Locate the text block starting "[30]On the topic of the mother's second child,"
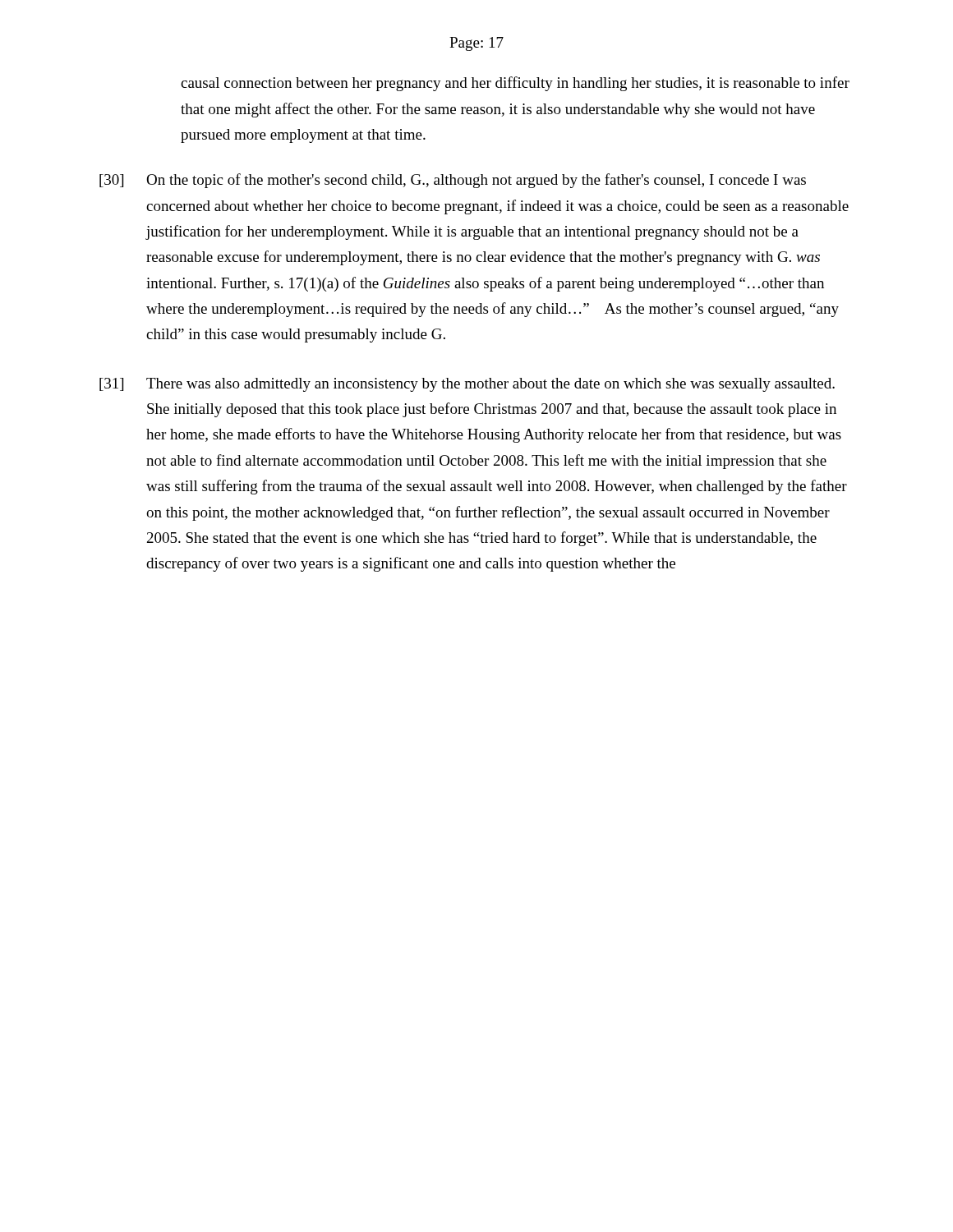Viewport: 953px width, 1232px height. tap(476, 257)
